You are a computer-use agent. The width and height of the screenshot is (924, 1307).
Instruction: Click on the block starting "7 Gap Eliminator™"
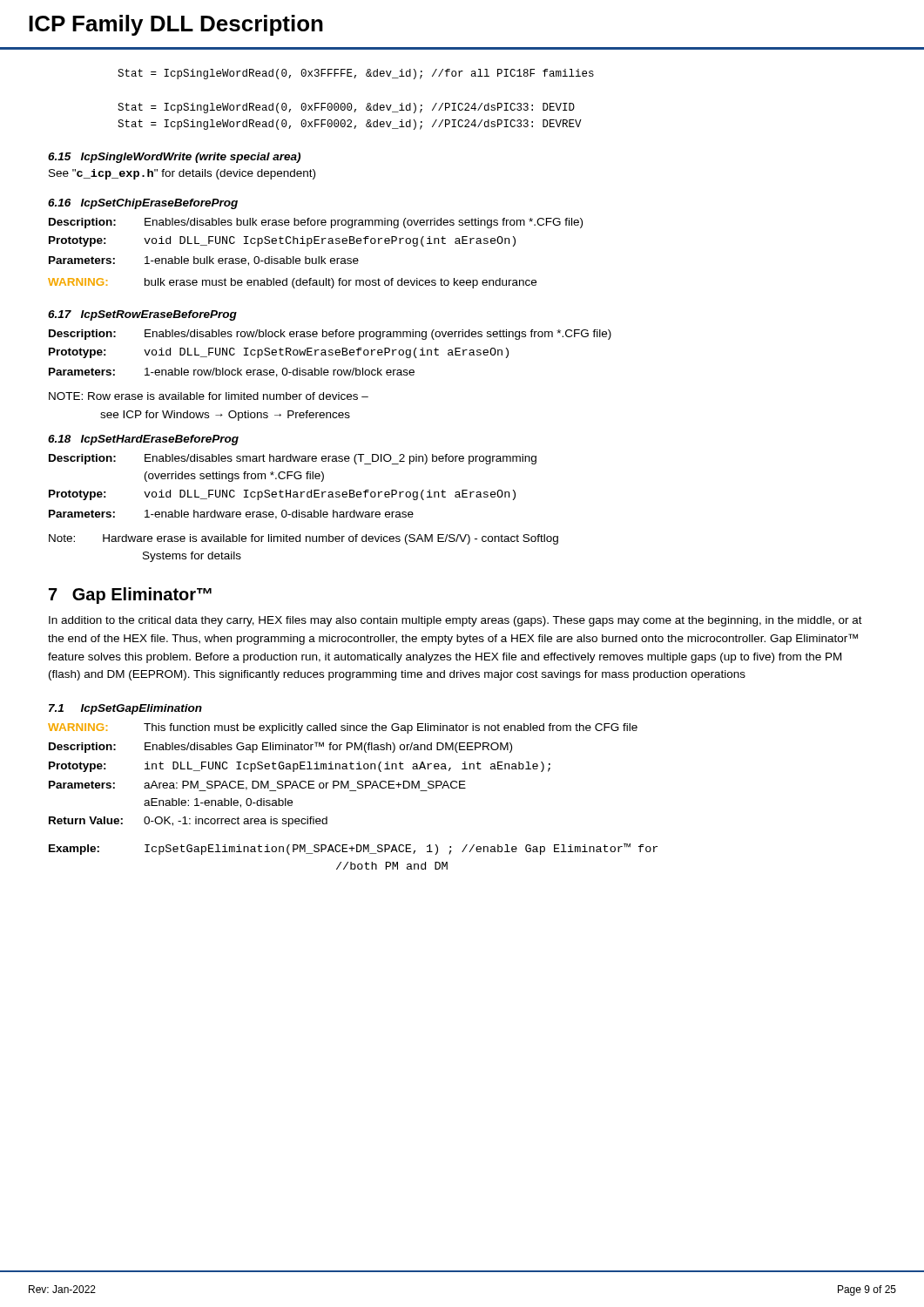pos(131,594)
